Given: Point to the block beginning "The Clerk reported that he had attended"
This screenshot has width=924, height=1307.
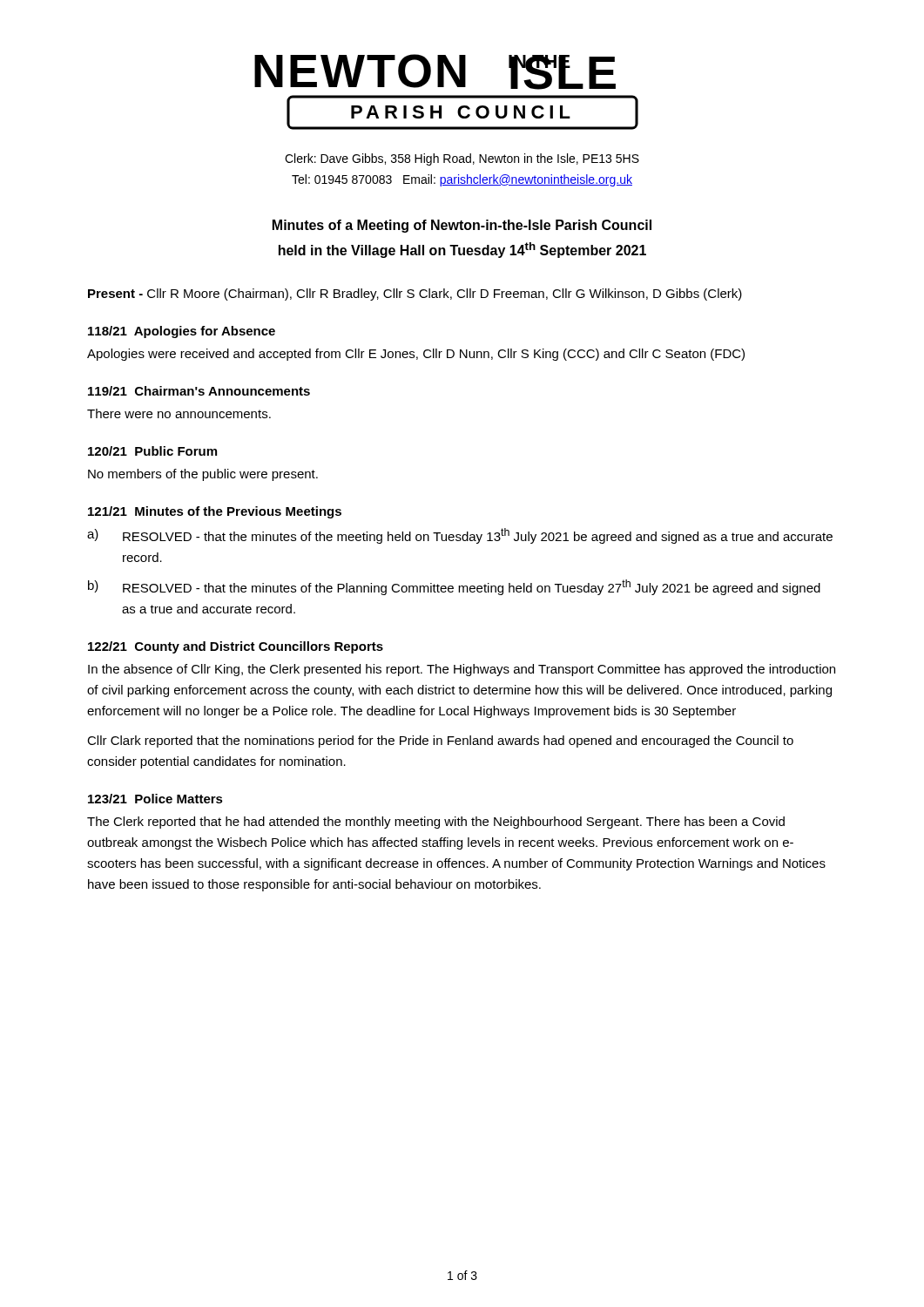Looking at the screenshot, I should 456,853.
